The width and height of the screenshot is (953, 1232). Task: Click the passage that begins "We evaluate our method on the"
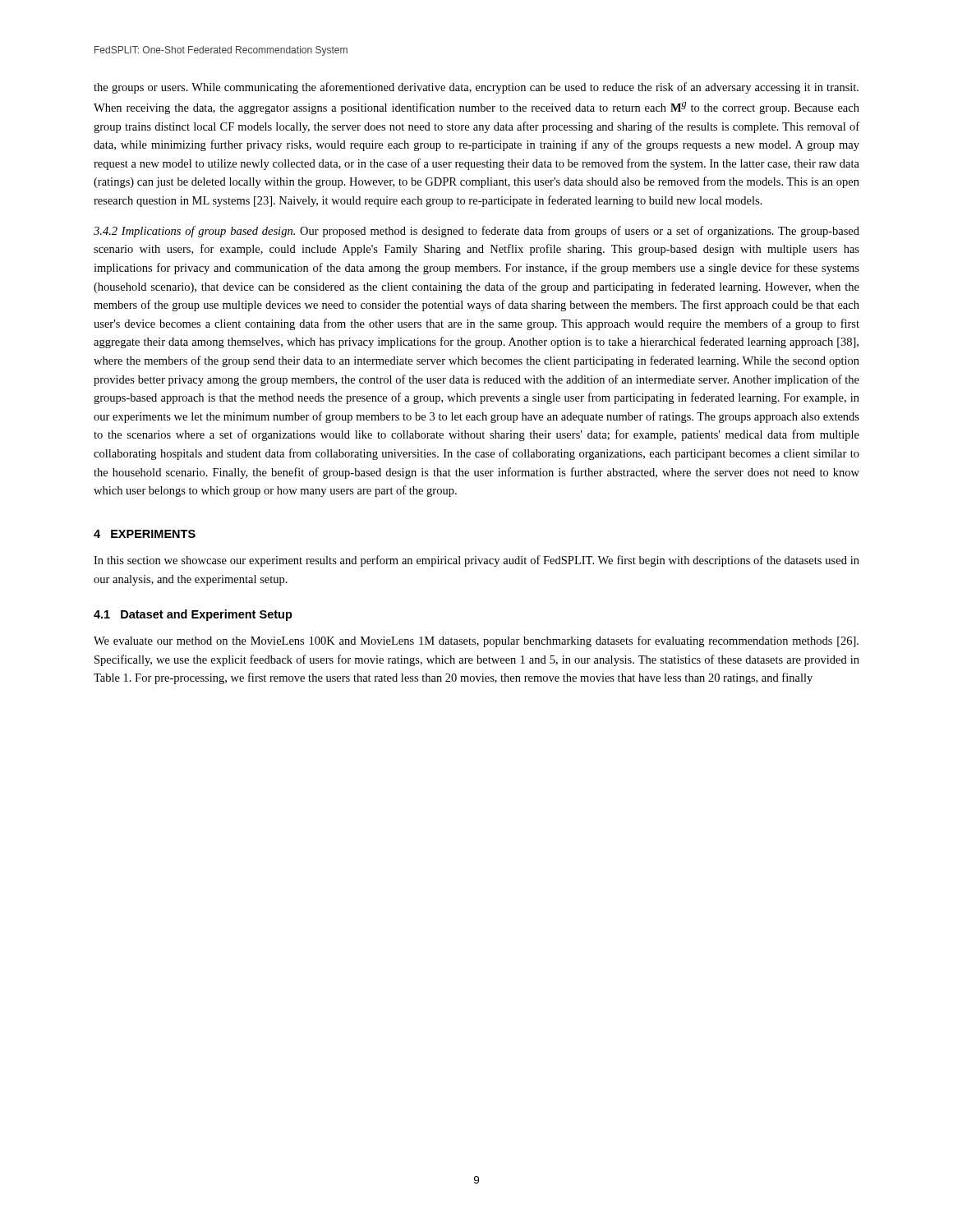click(476, 659)
